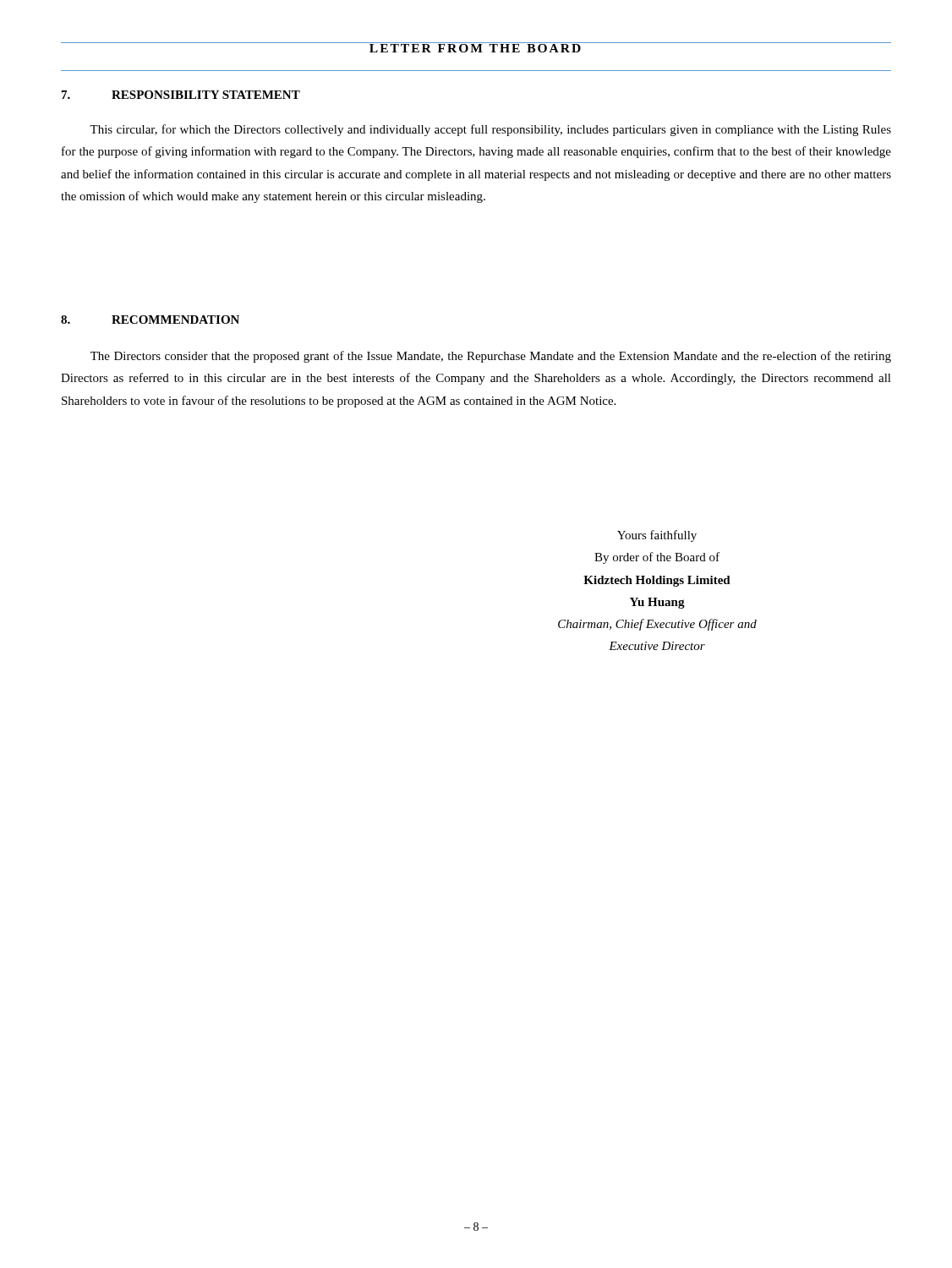Image resolution: width=952 pixels, height=1268 pixels.
Task: Locate the section header that reads "7.RESPONSIBILITY STATEMENT"
Action: (228, 95)
